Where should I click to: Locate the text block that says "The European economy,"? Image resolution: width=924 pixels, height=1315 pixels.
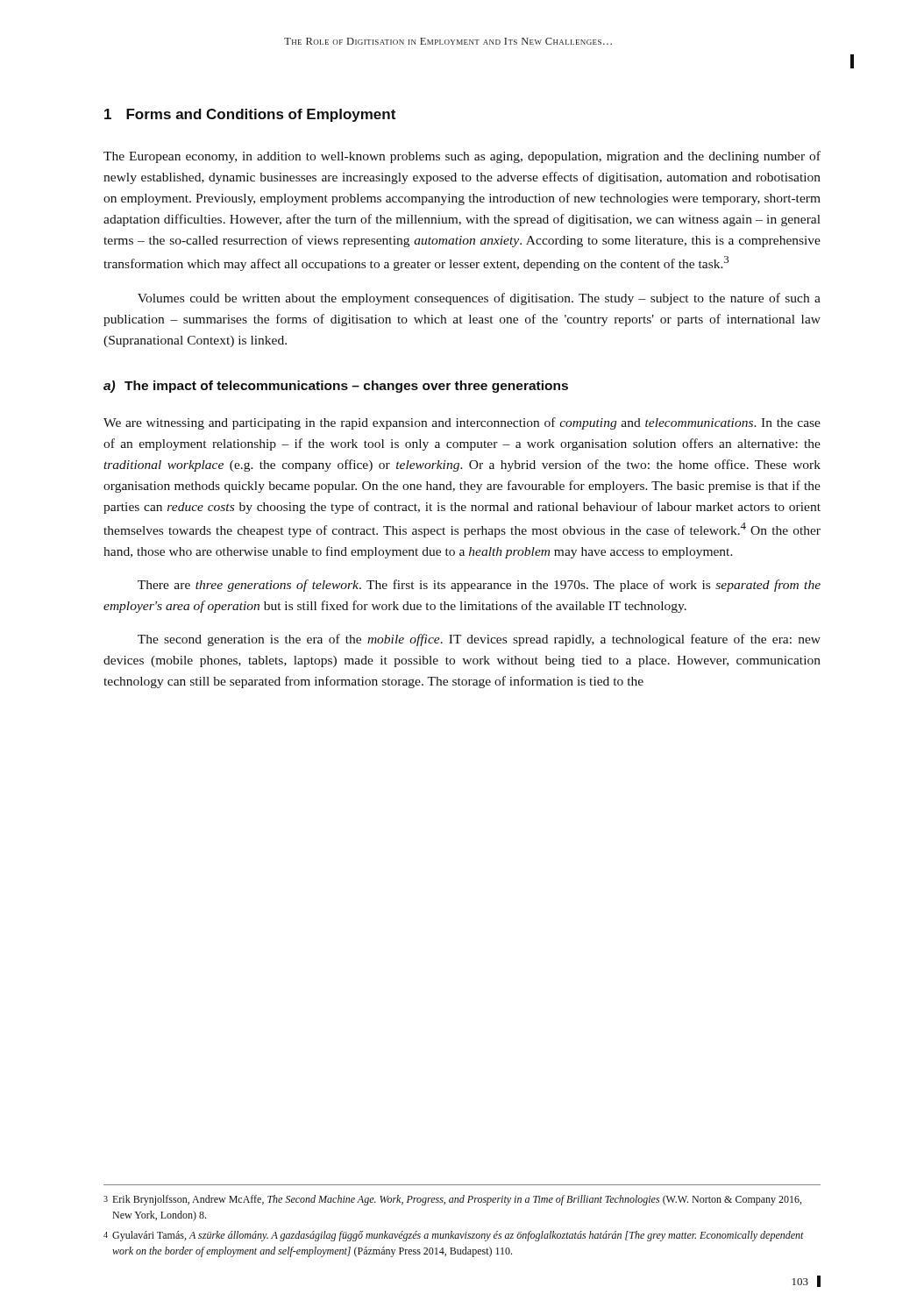tap(462, 248)
